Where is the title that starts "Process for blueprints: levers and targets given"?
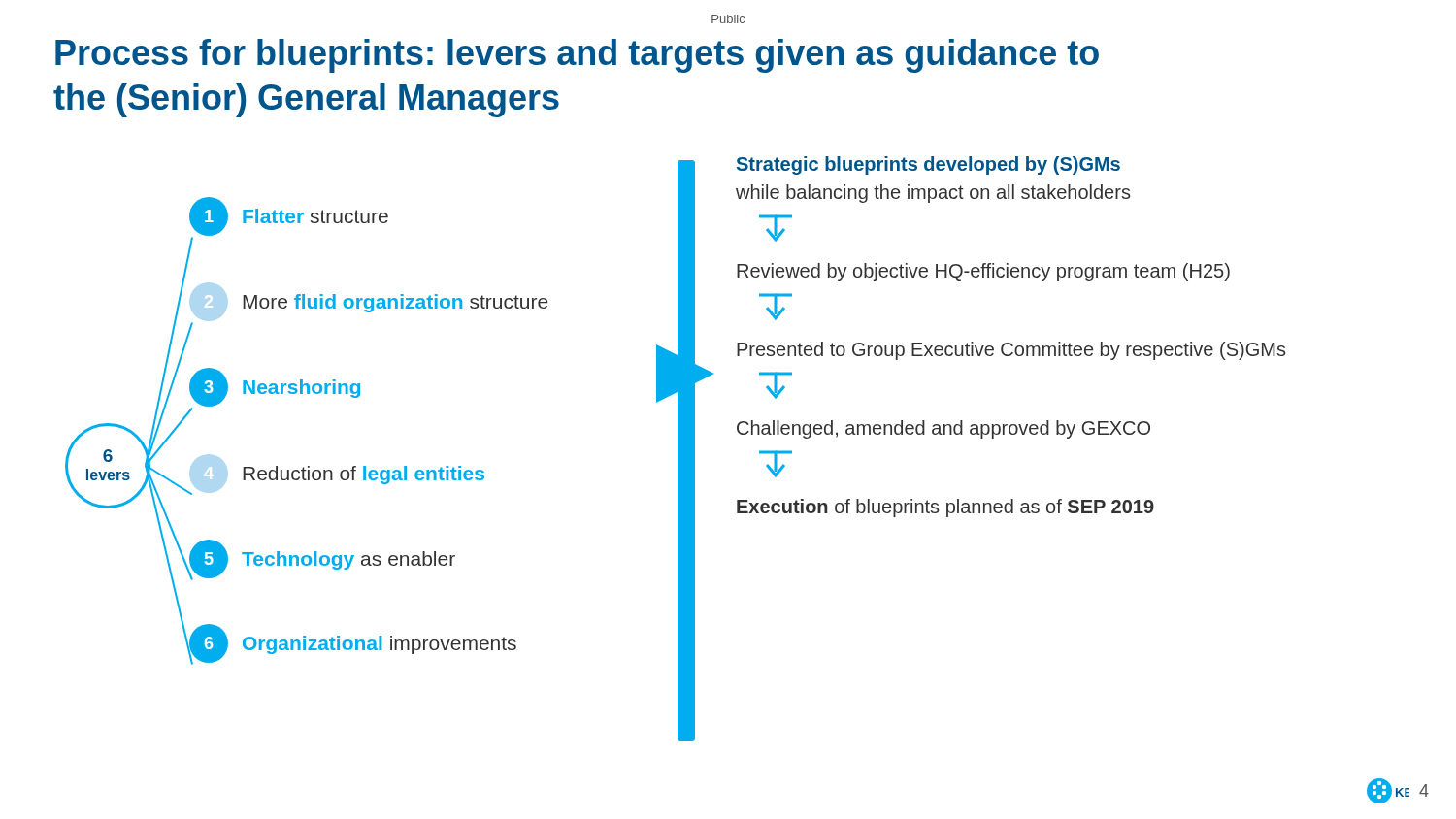The image size is (1456, 819). coord(728,76)
